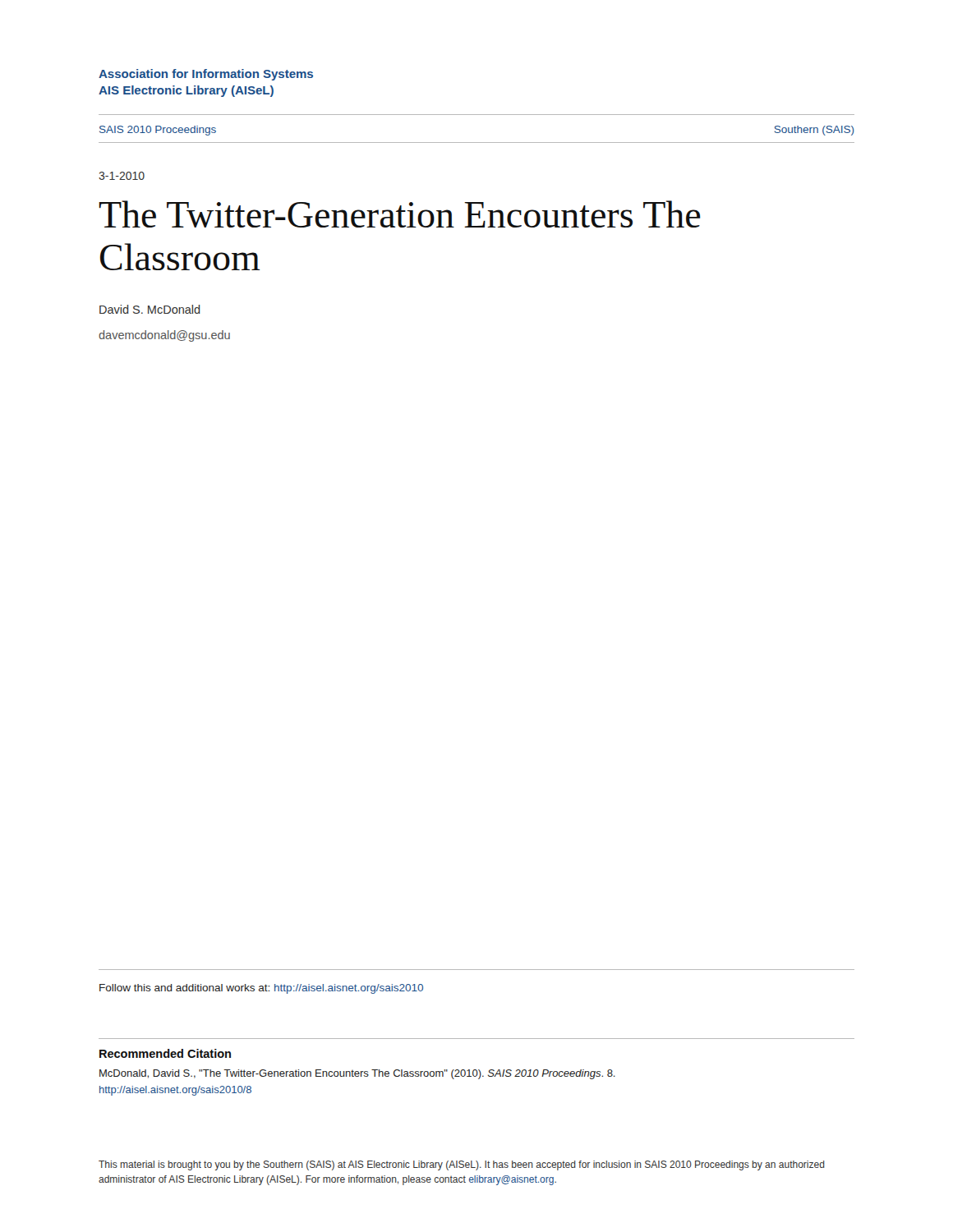Point to the block starting "This material is brought to you by the"
The image size is (953, 1232).
pyautogui.click(x=462, y=1172)
